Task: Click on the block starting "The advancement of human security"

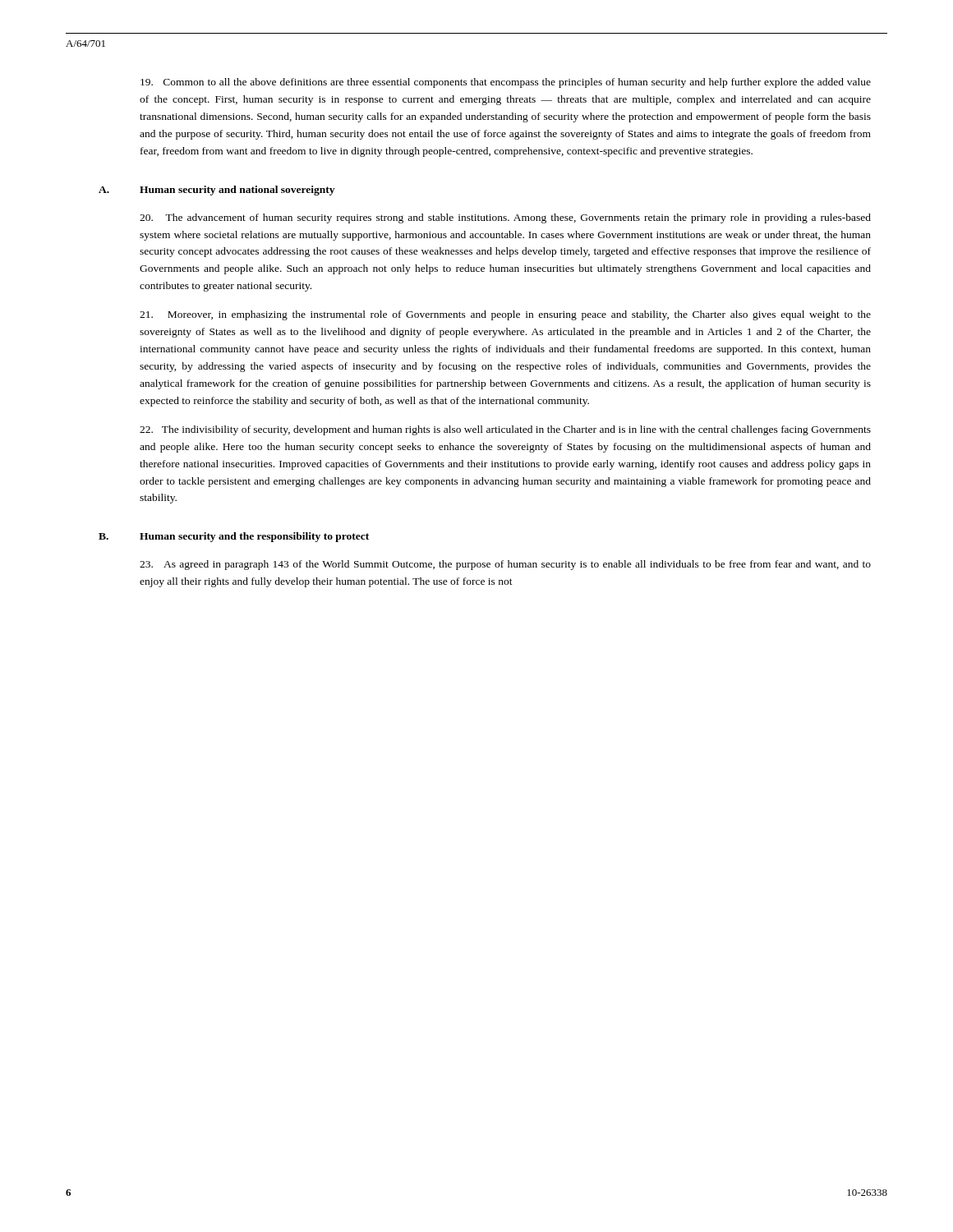Action: [505, 251]
